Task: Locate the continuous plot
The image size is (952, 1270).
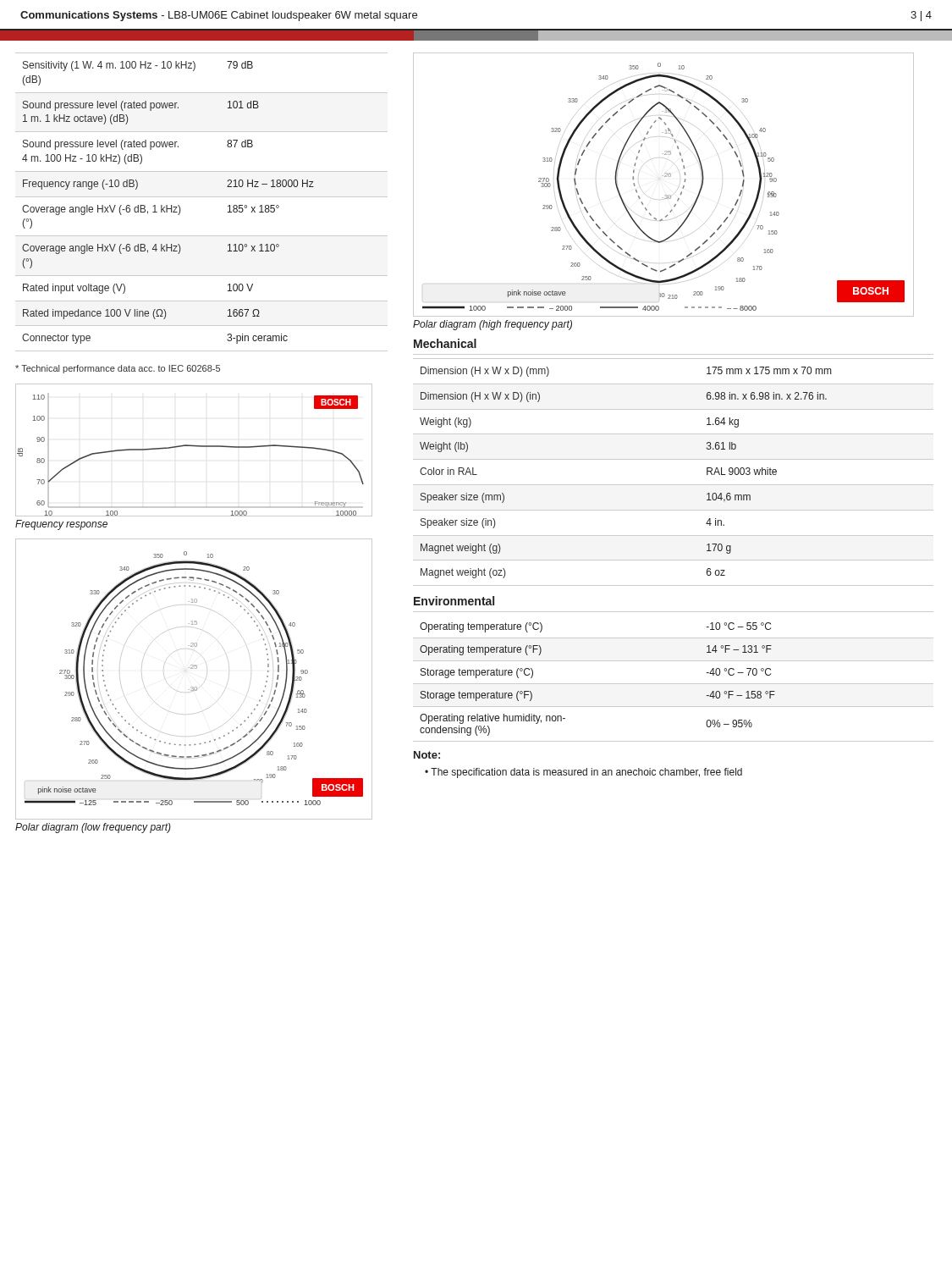Action: click(201, 450)
